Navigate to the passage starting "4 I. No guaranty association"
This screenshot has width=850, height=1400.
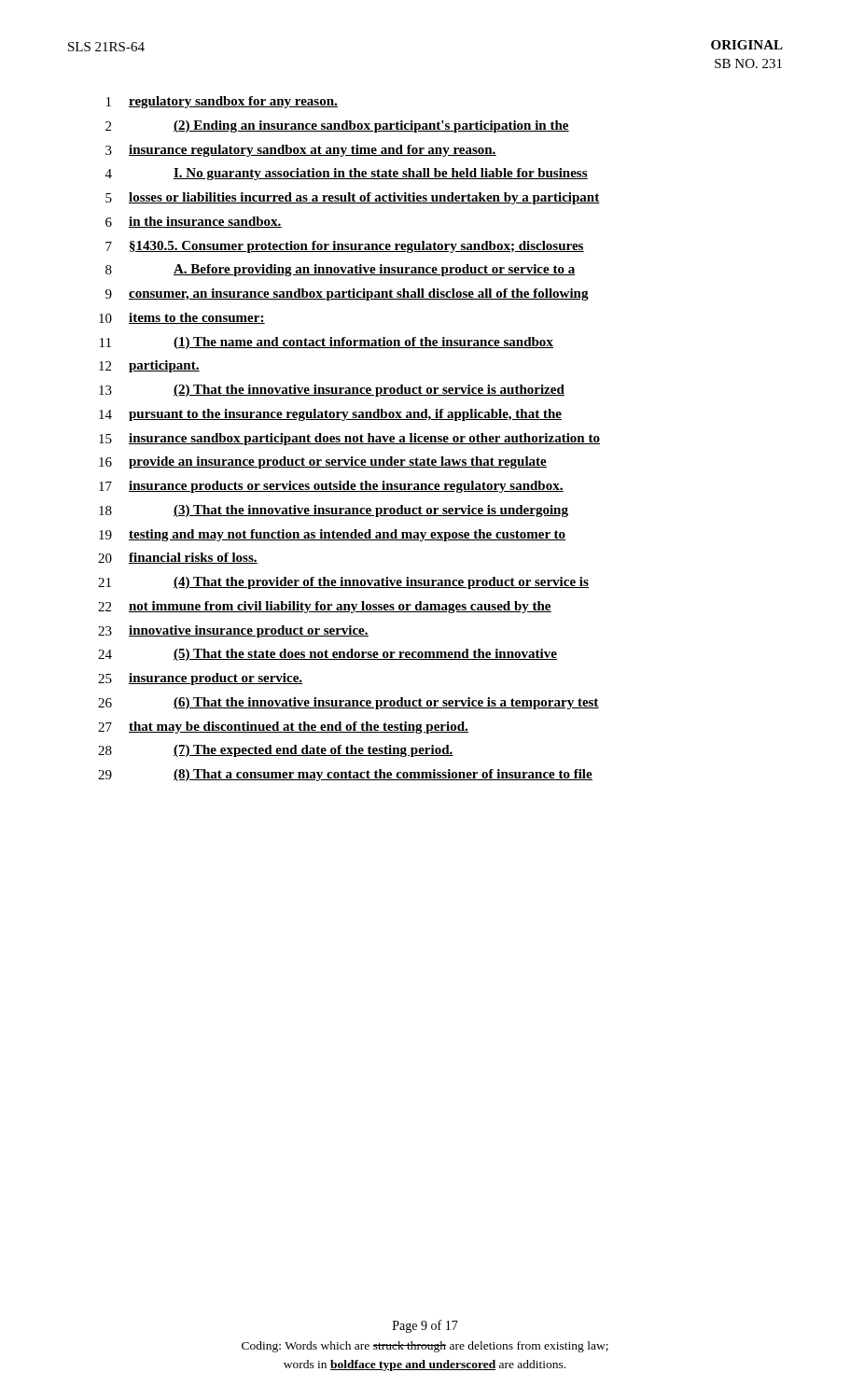pyautogui.click(x=425, y=174)
